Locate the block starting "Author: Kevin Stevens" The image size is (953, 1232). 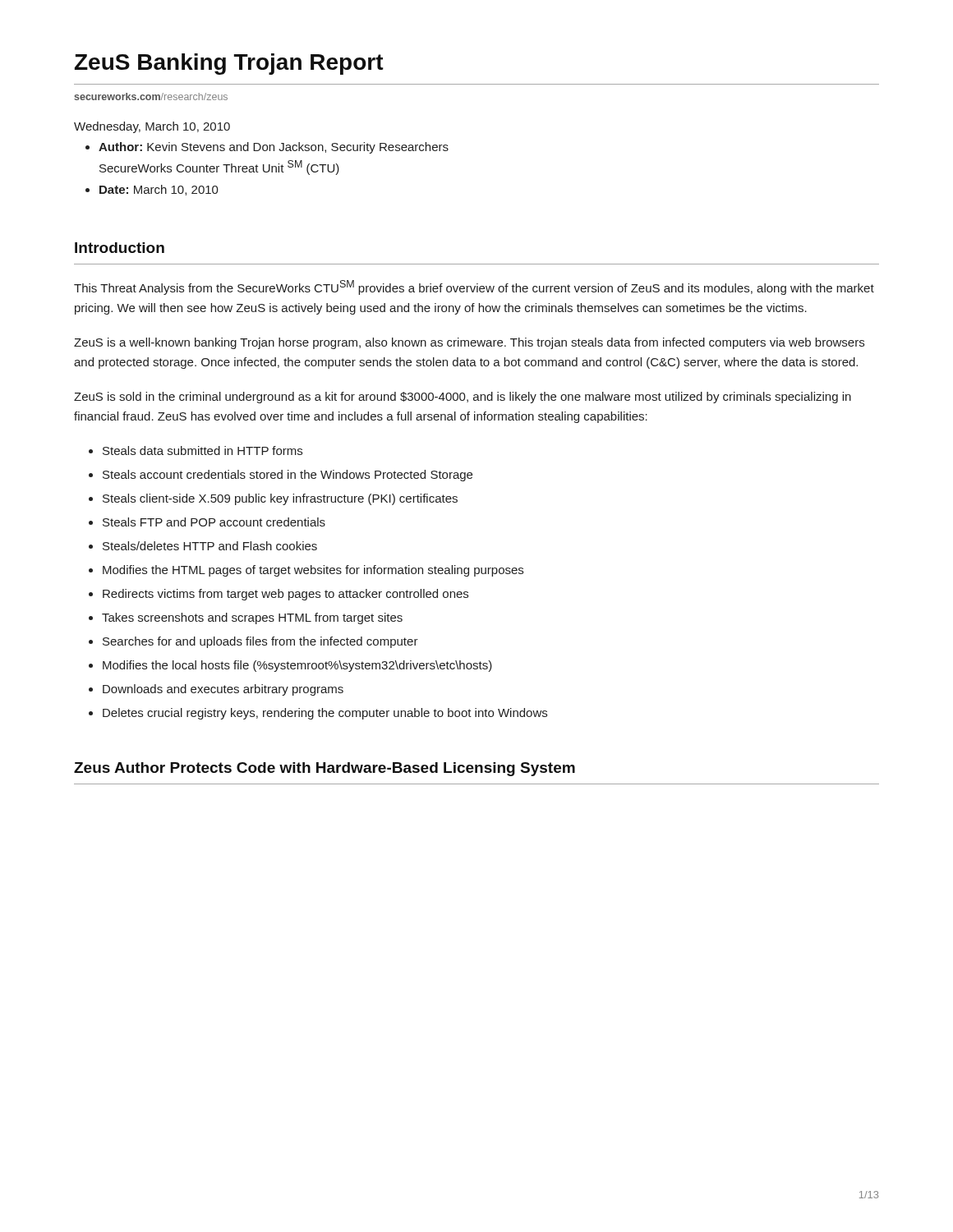point(274,157)
